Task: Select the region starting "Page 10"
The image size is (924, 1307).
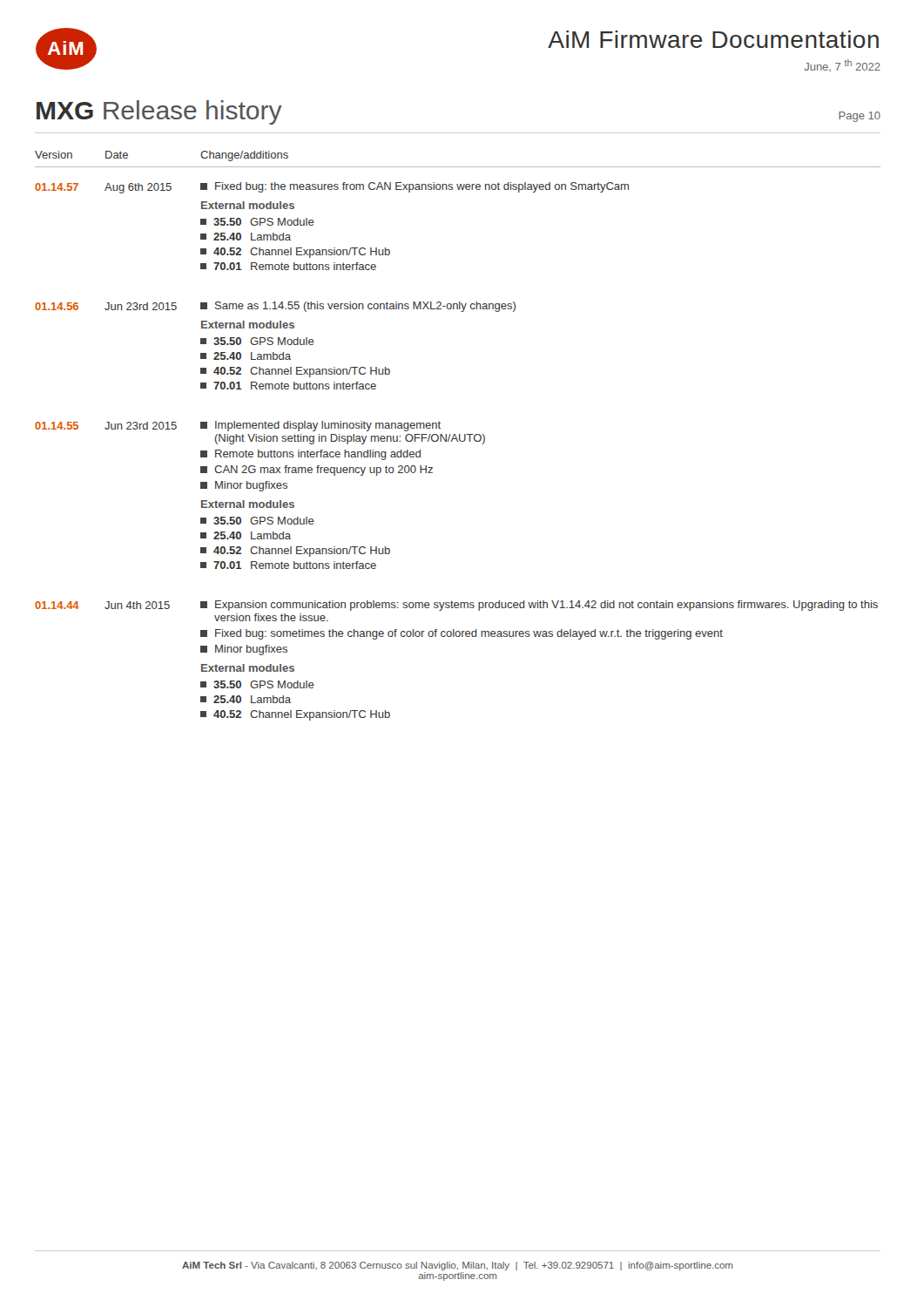Action: click(x=859, y=115)
